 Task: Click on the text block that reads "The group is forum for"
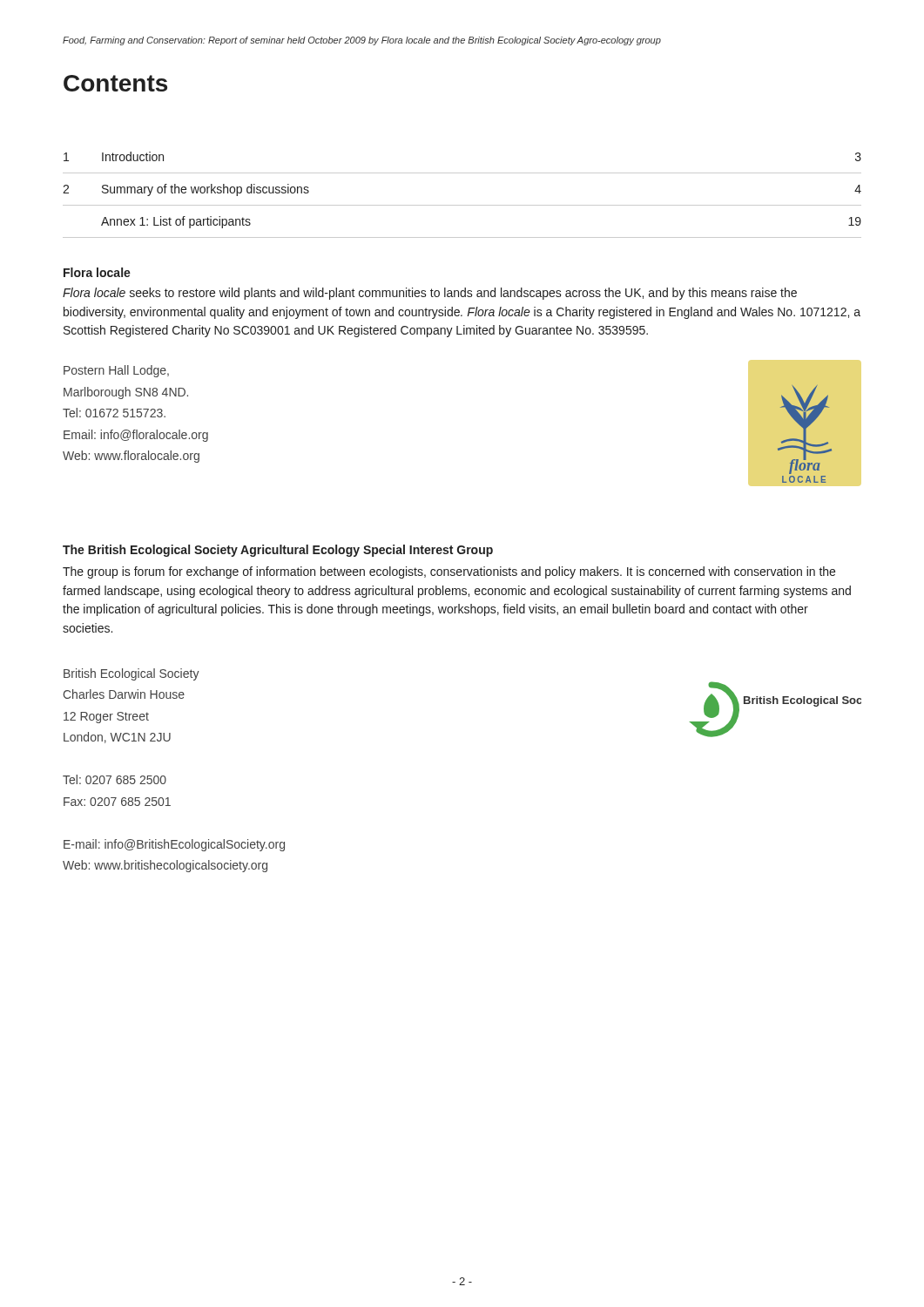coord(457,600)
